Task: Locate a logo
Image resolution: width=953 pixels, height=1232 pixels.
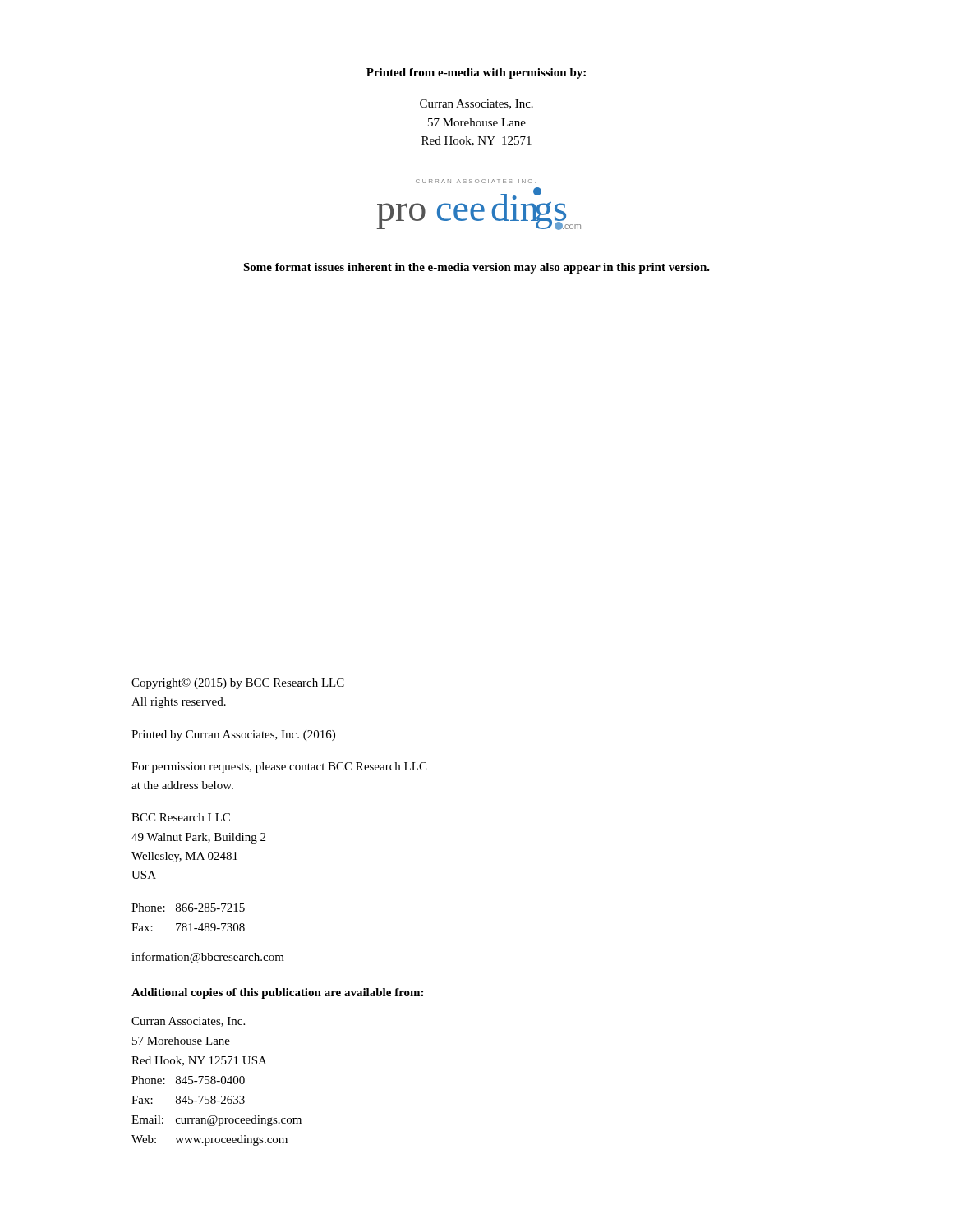Action: tap(476, 204)
